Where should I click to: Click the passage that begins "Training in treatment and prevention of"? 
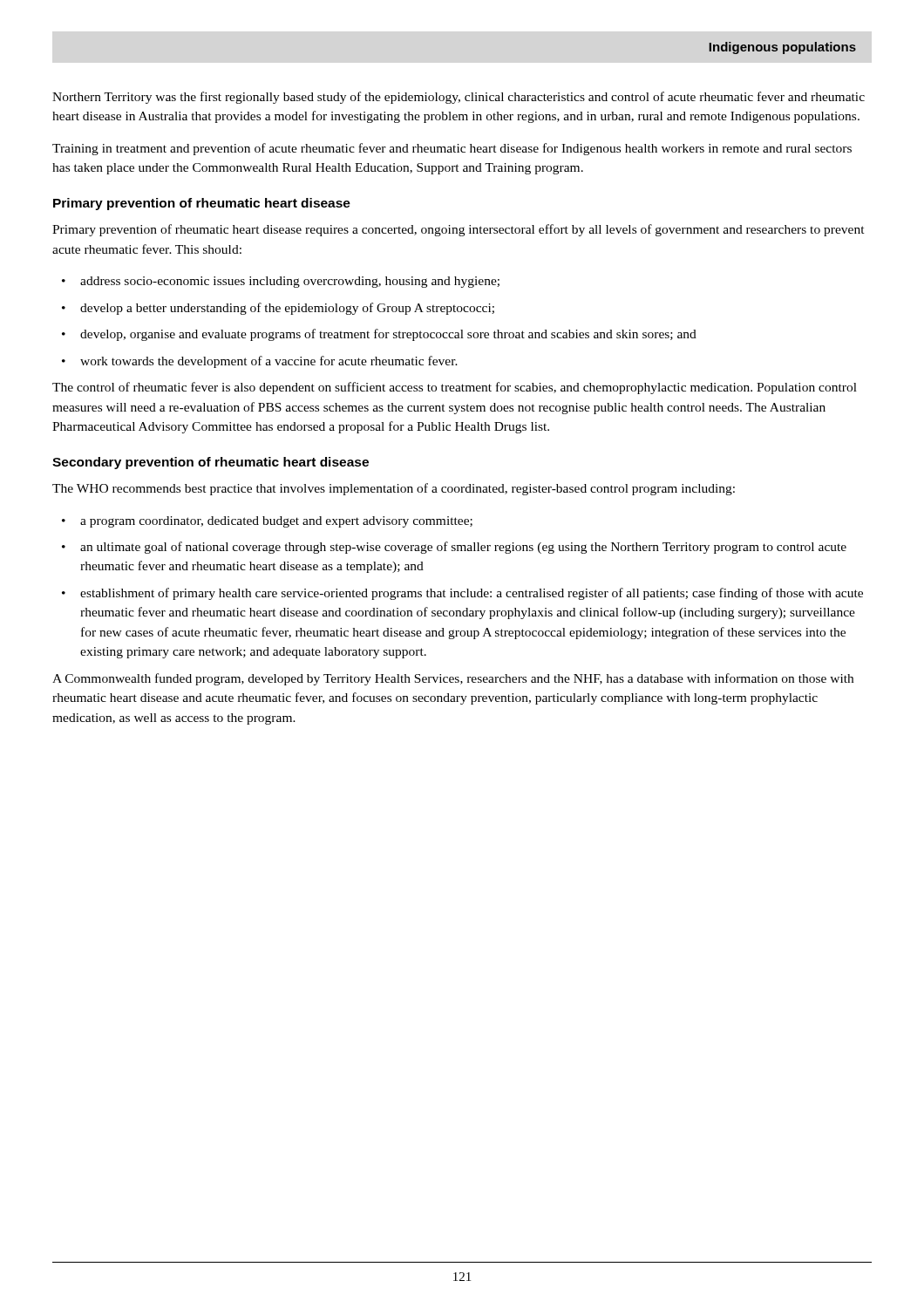pyautogui.click(x=452, y=158)
